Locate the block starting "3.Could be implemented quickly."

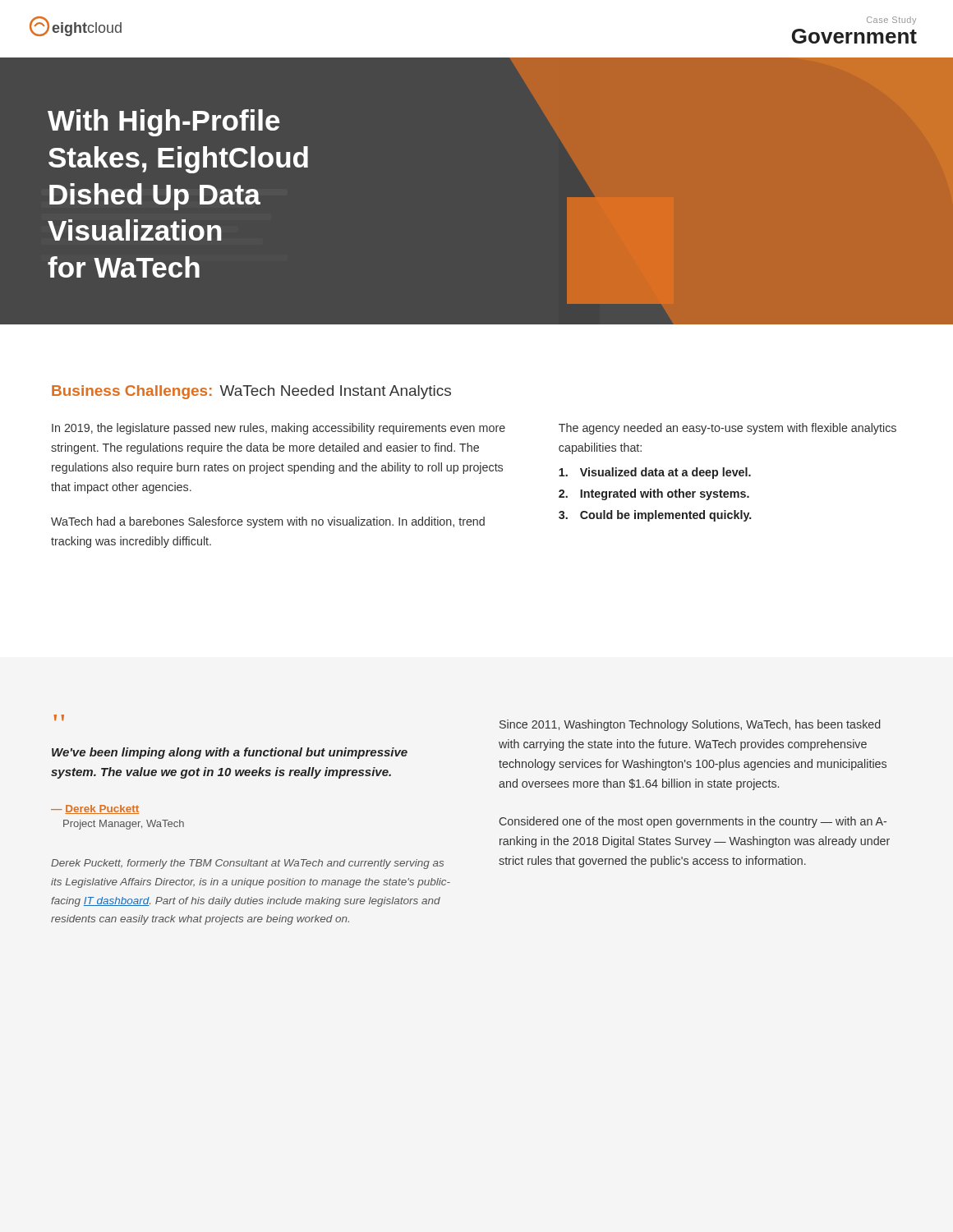[655, 515]
